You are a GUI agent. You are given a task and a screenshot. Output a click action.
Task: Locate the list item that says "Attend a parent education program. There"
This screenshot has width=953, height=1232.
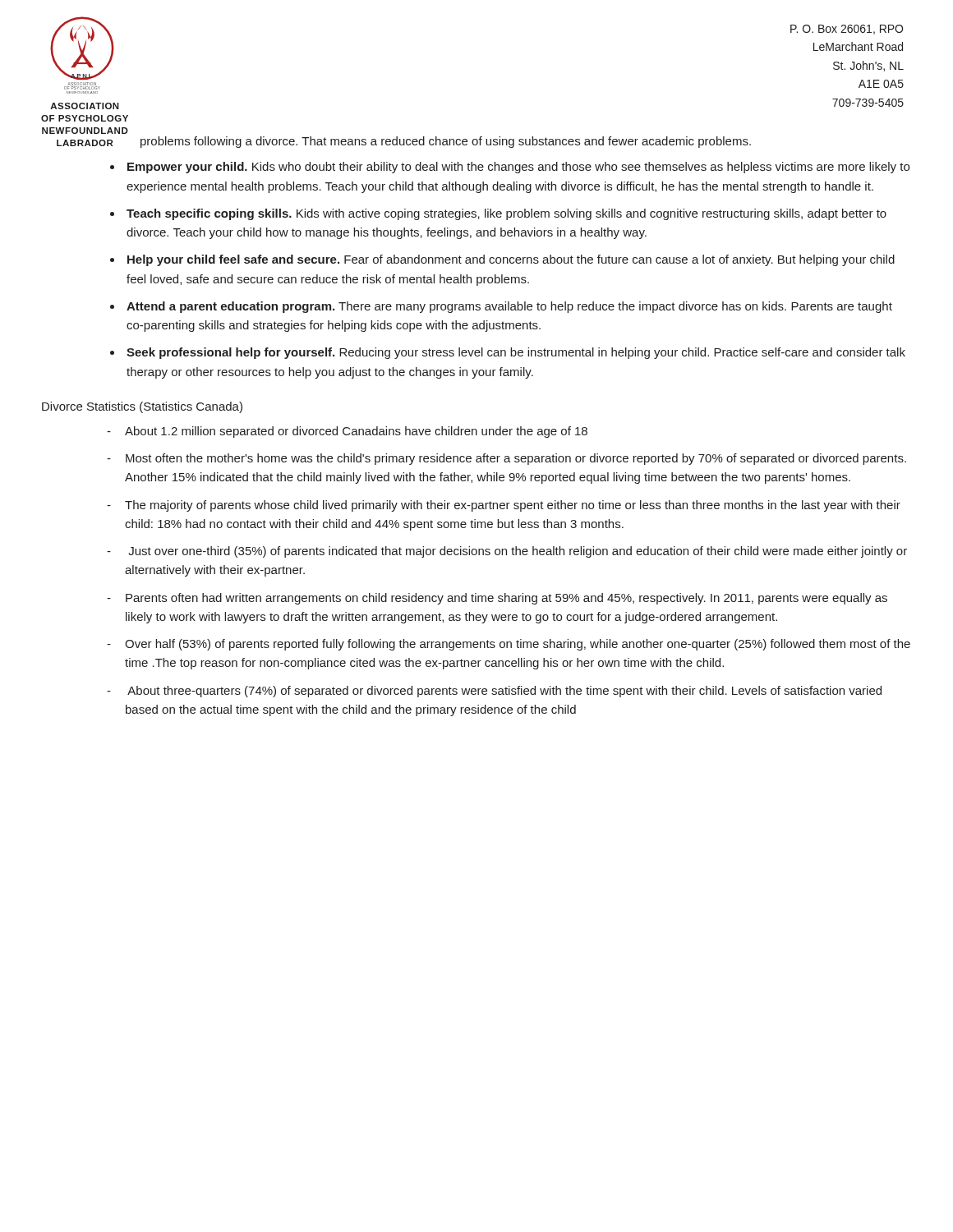point(509,315)
